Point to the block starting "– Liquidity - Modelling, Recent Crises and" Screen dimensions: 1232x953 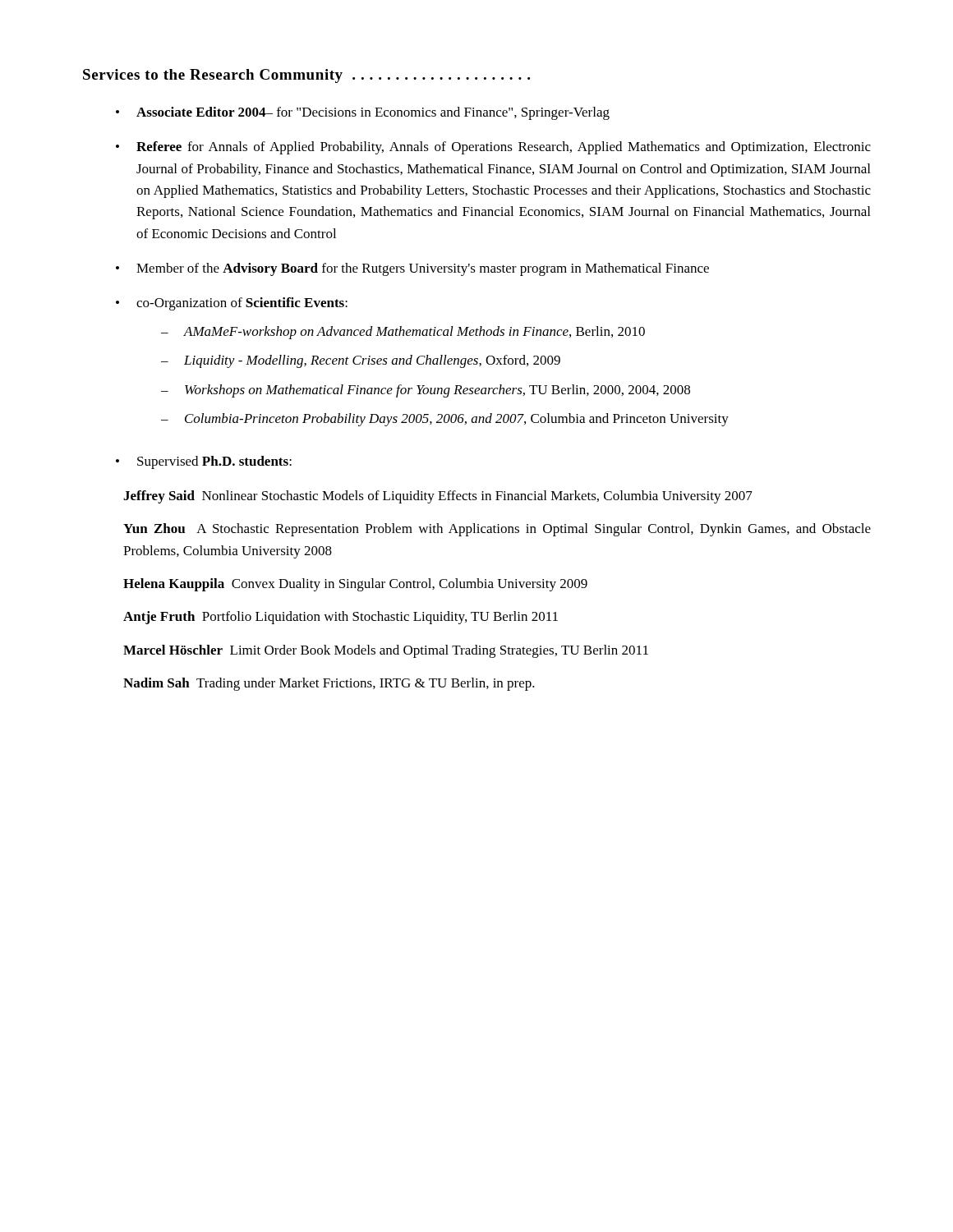point(516,361)
